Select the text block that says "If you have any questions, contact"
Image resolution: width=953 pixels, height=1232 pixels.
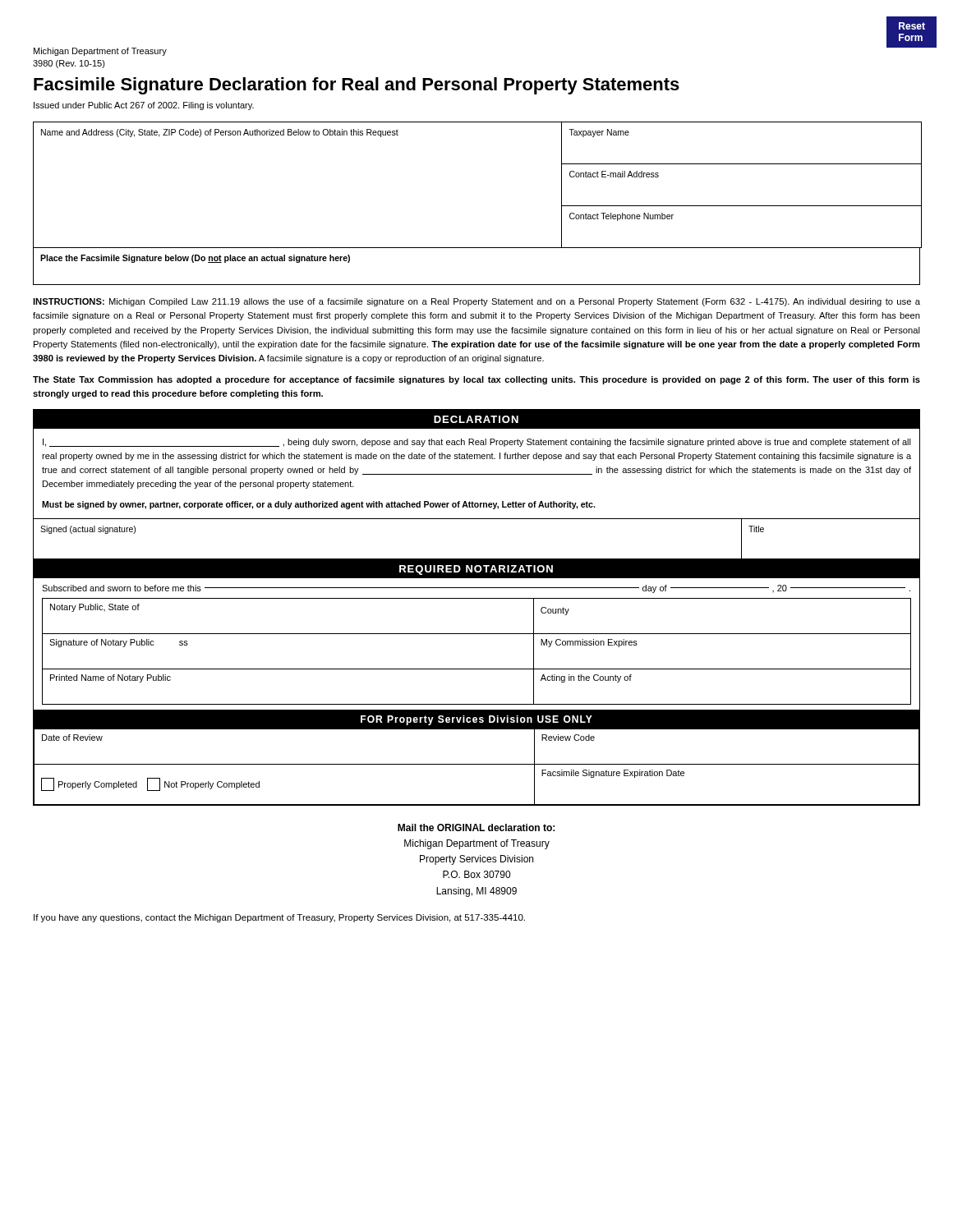coord(279,917)
